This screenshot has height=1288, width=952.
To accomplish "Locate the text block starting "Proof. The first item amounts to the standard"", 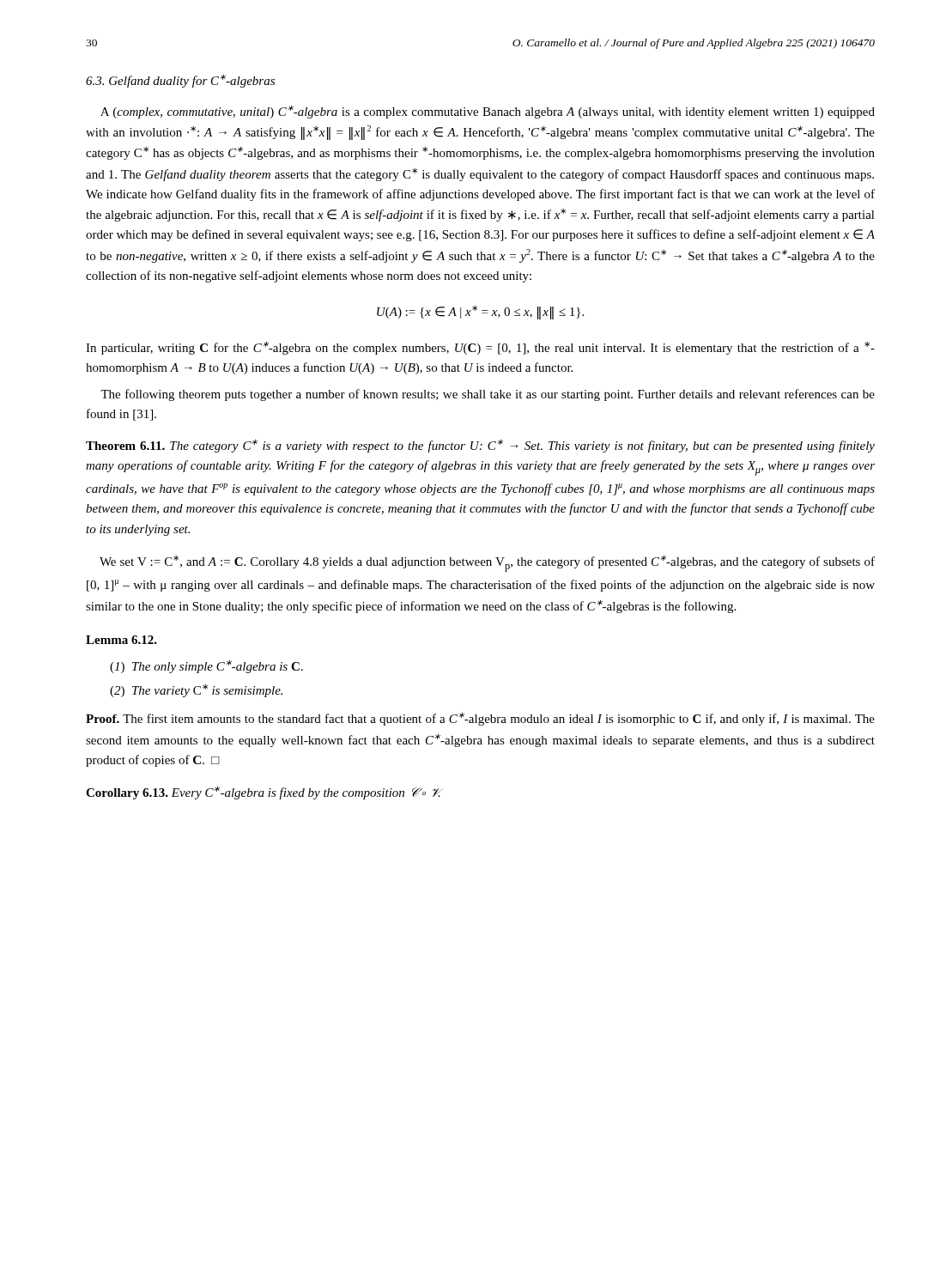I will pyautogui.click(x=480, y=738).
